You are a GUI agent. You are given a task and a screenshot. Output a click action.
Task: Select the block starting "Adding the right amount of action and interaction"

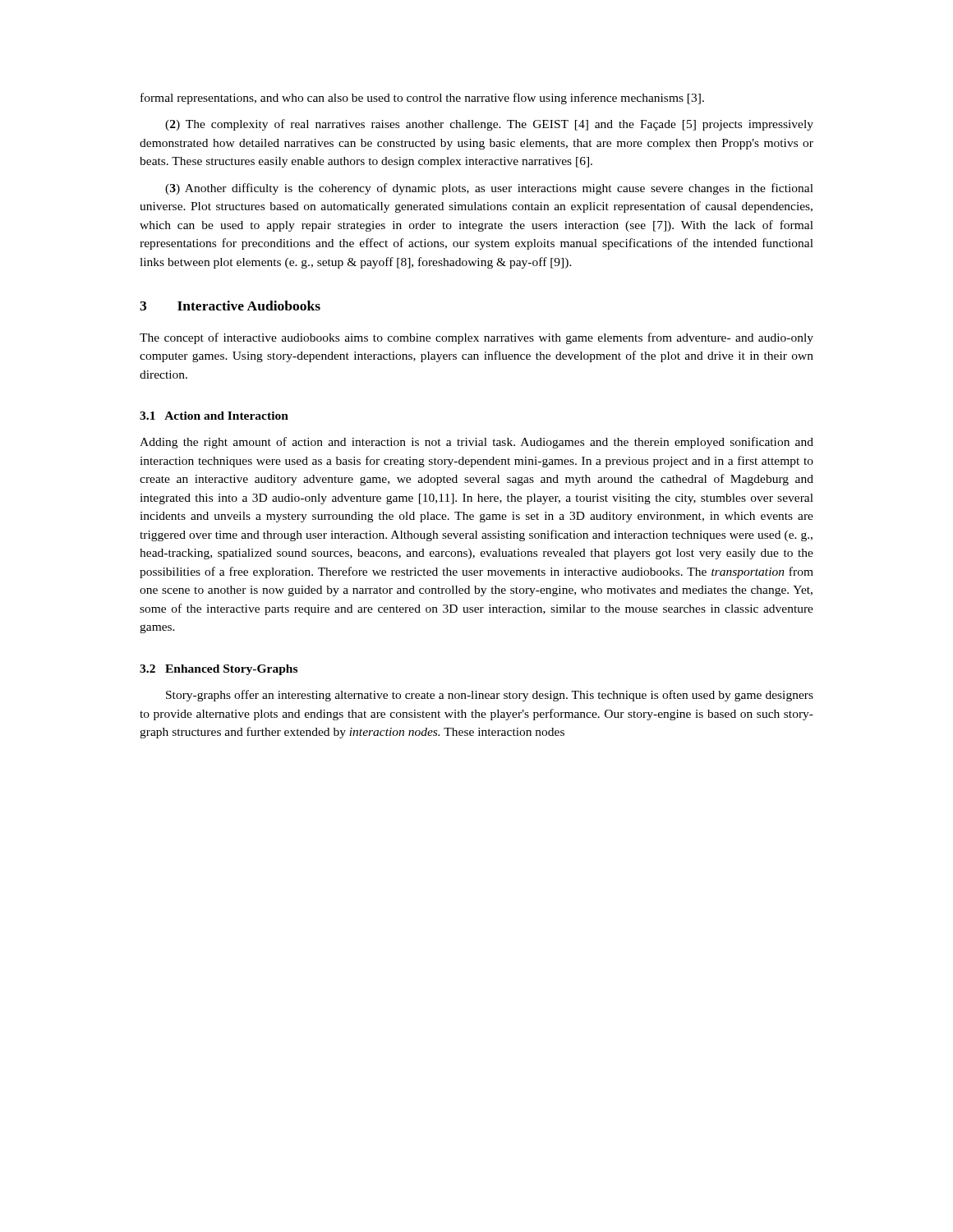click(476, 535)
